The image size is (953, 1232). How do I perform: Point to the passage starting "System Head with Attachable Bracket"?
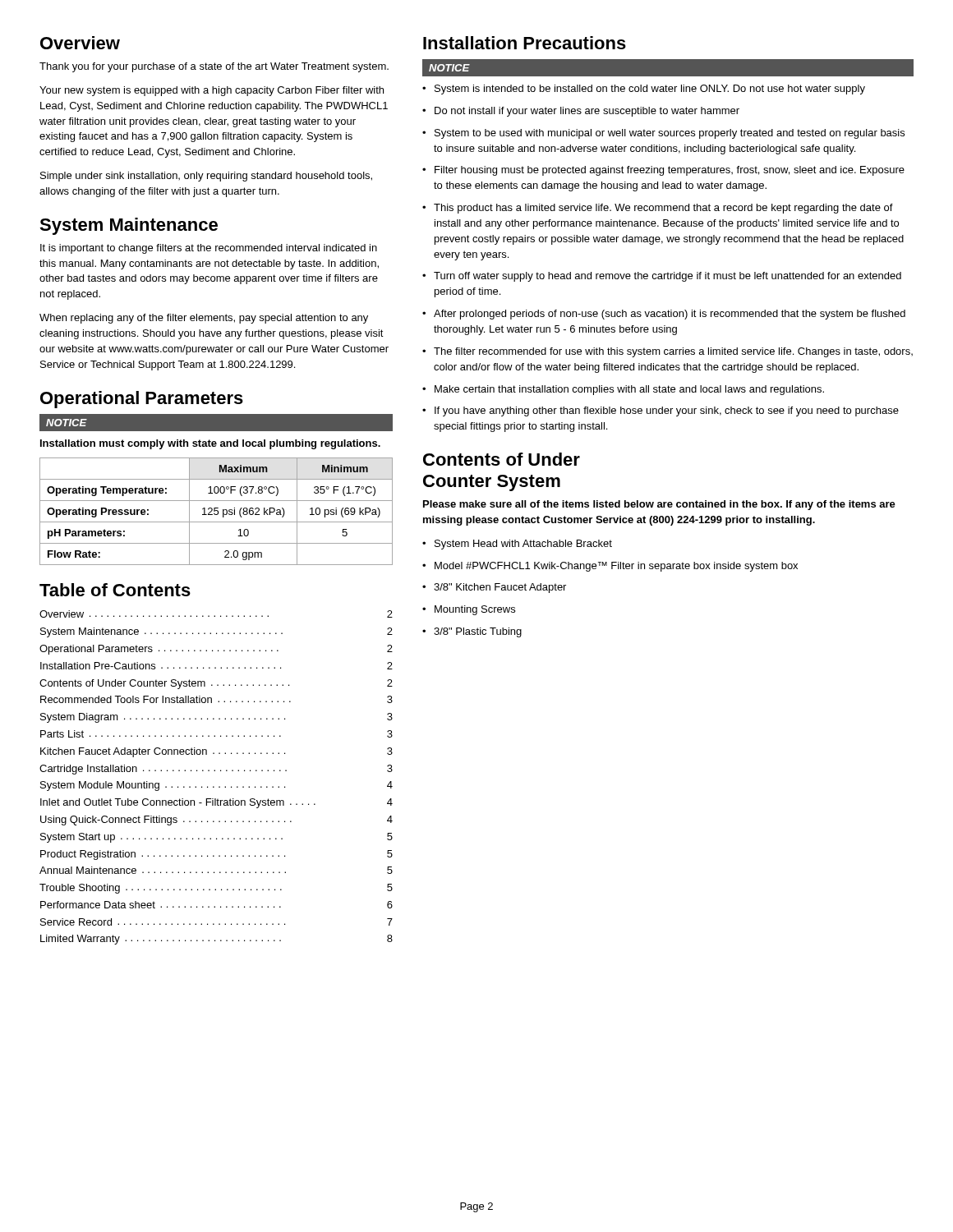[x=517, y=545]
